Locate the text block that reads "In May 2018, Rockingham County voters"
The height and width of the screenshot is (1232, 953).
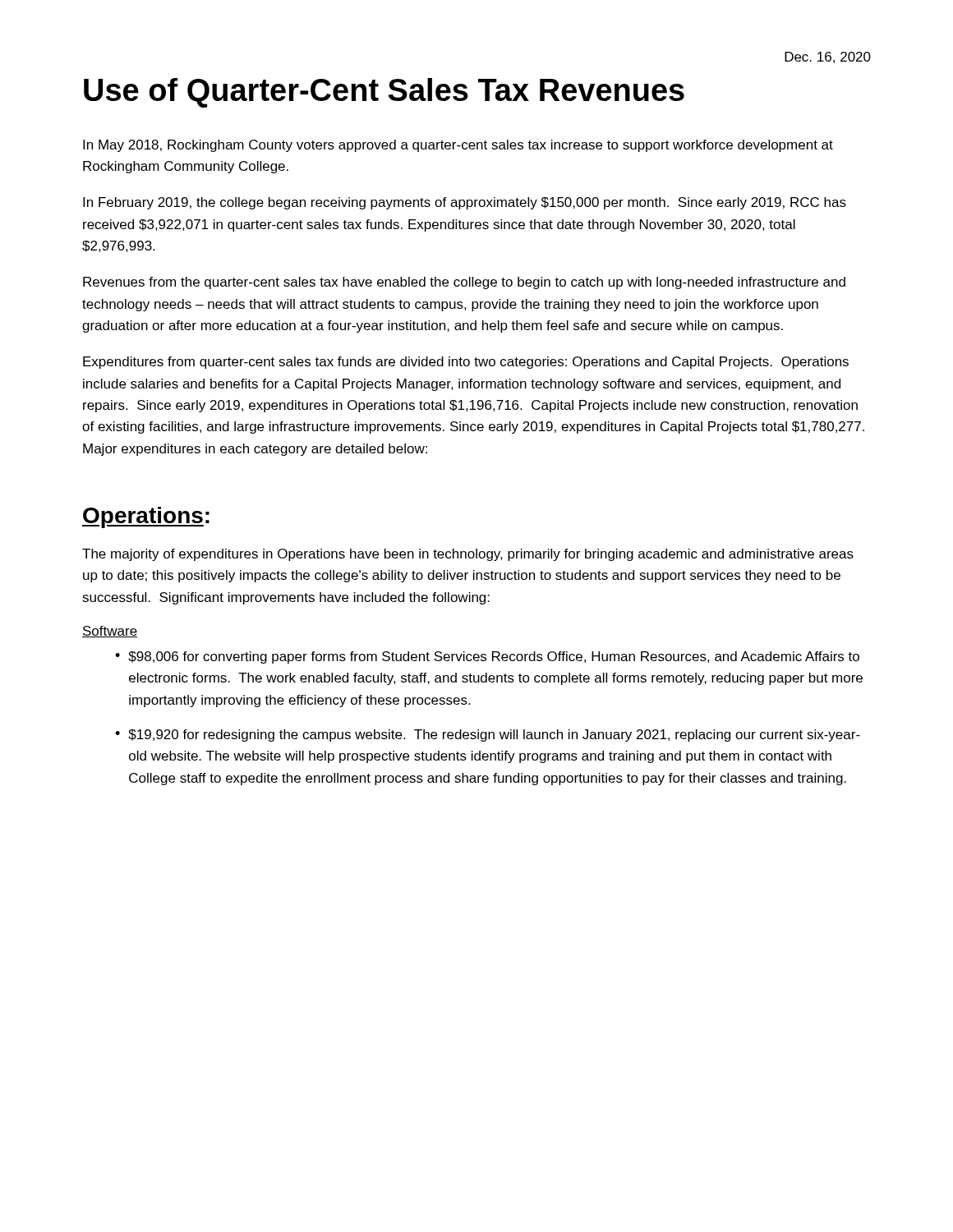pyautogui.click(x=457, y=155)
